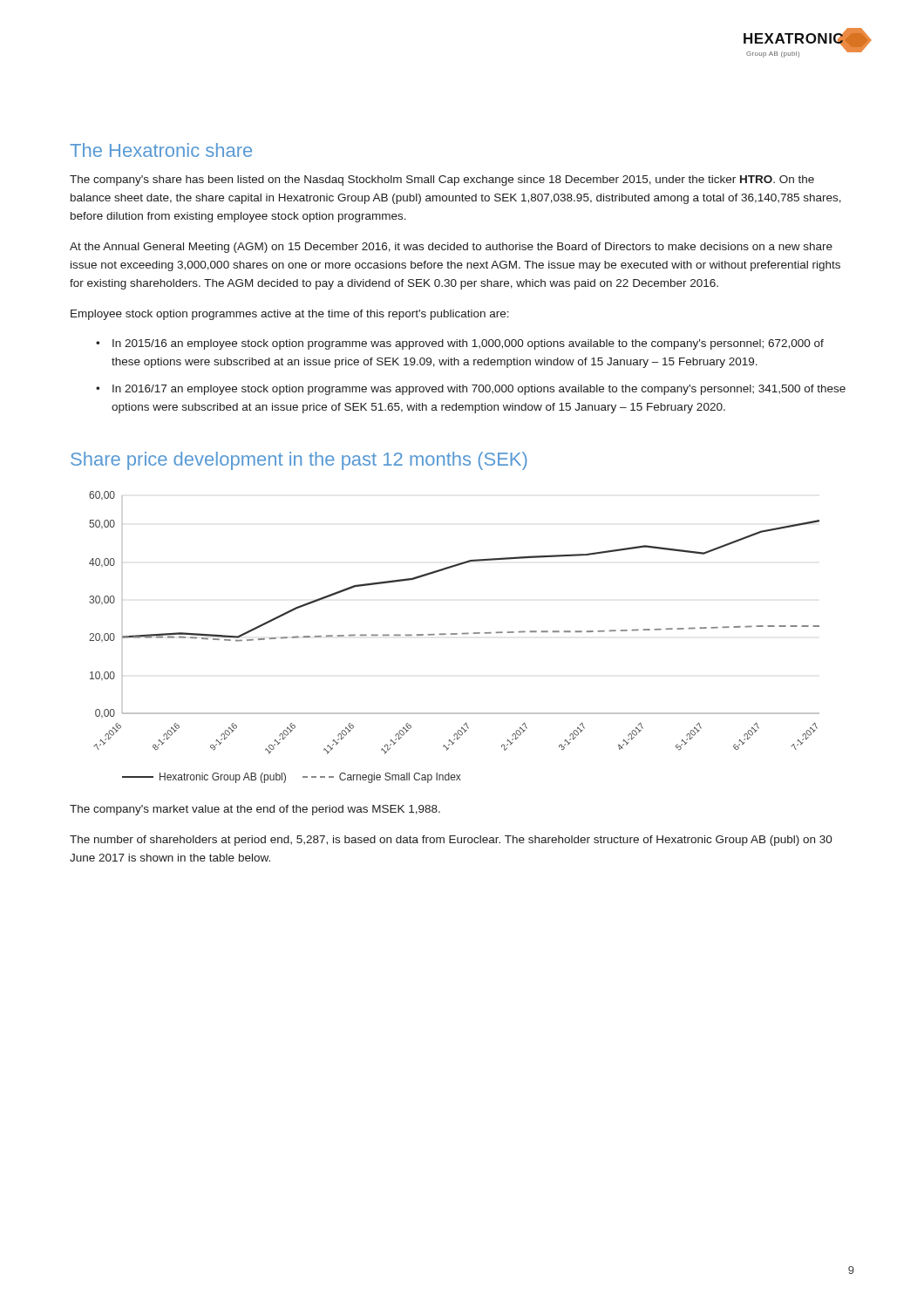Click on the logo
924x1308 pixels.
pos(808,47)
